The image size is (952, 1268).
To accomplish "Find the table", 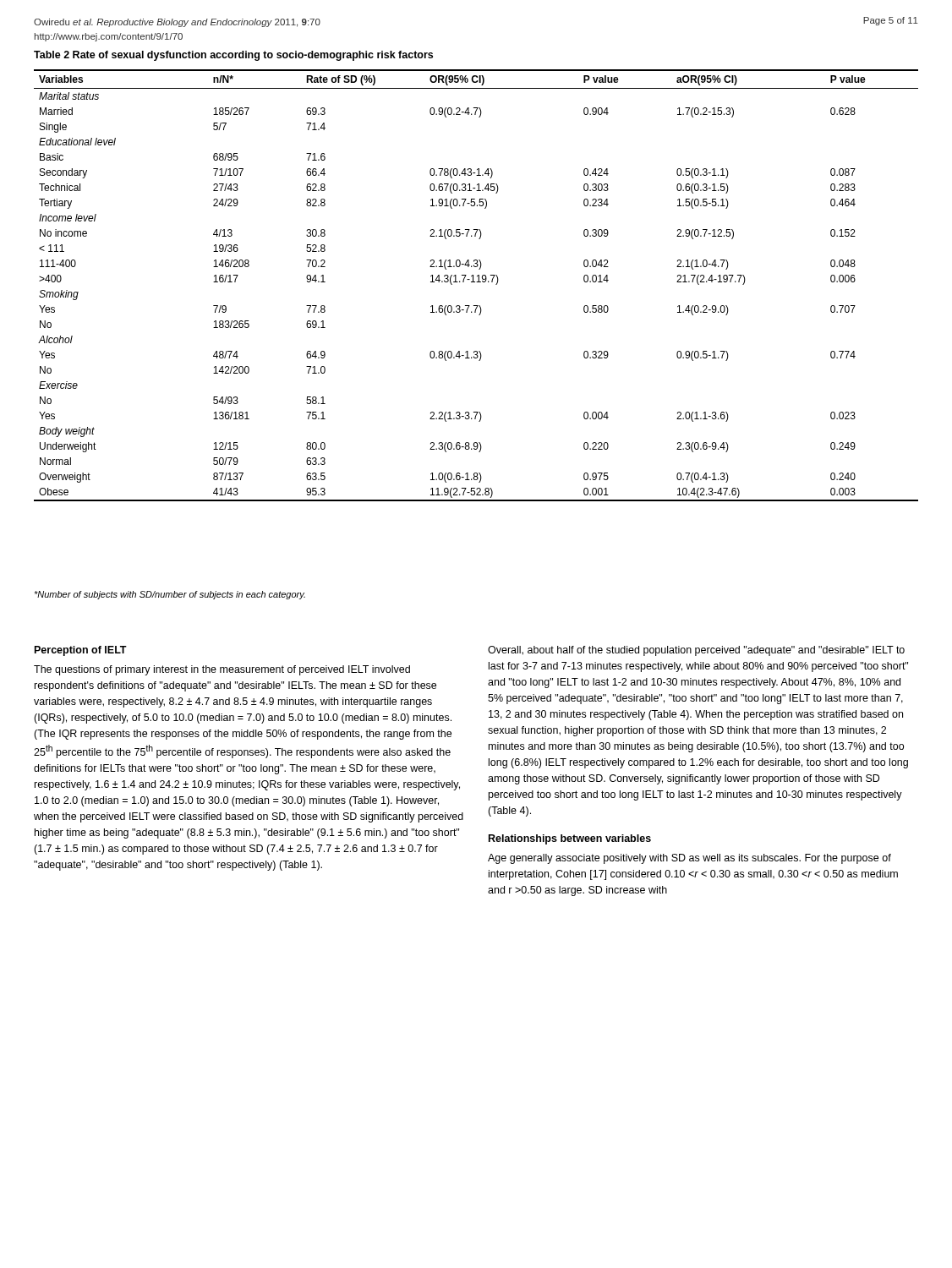I will pos(476,285).
